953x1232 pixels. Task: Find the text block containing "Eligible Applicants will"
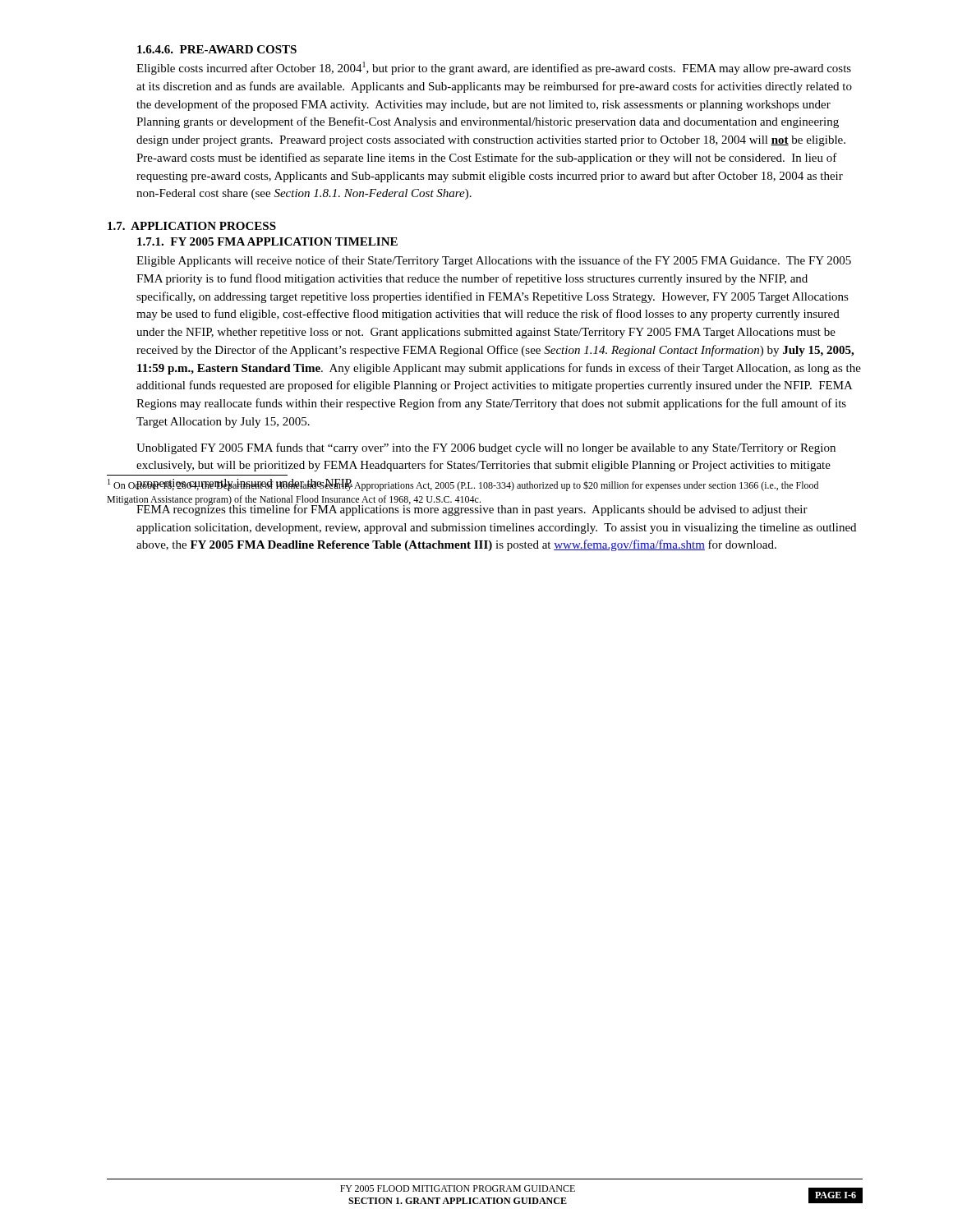pos(500,342)
